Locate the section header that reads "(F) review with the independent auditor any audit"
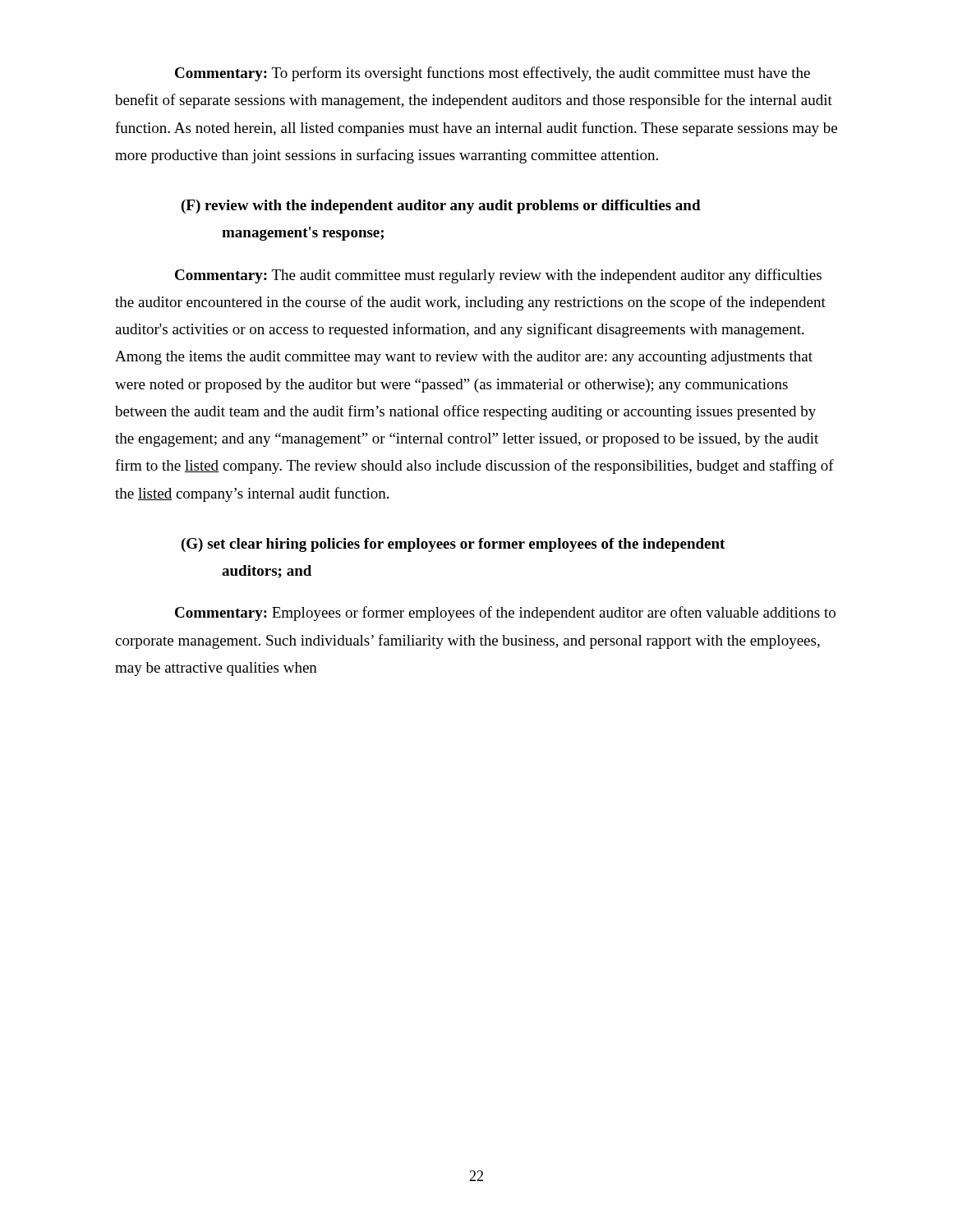Screen dimensions: 1232x953 coord(493,219)
